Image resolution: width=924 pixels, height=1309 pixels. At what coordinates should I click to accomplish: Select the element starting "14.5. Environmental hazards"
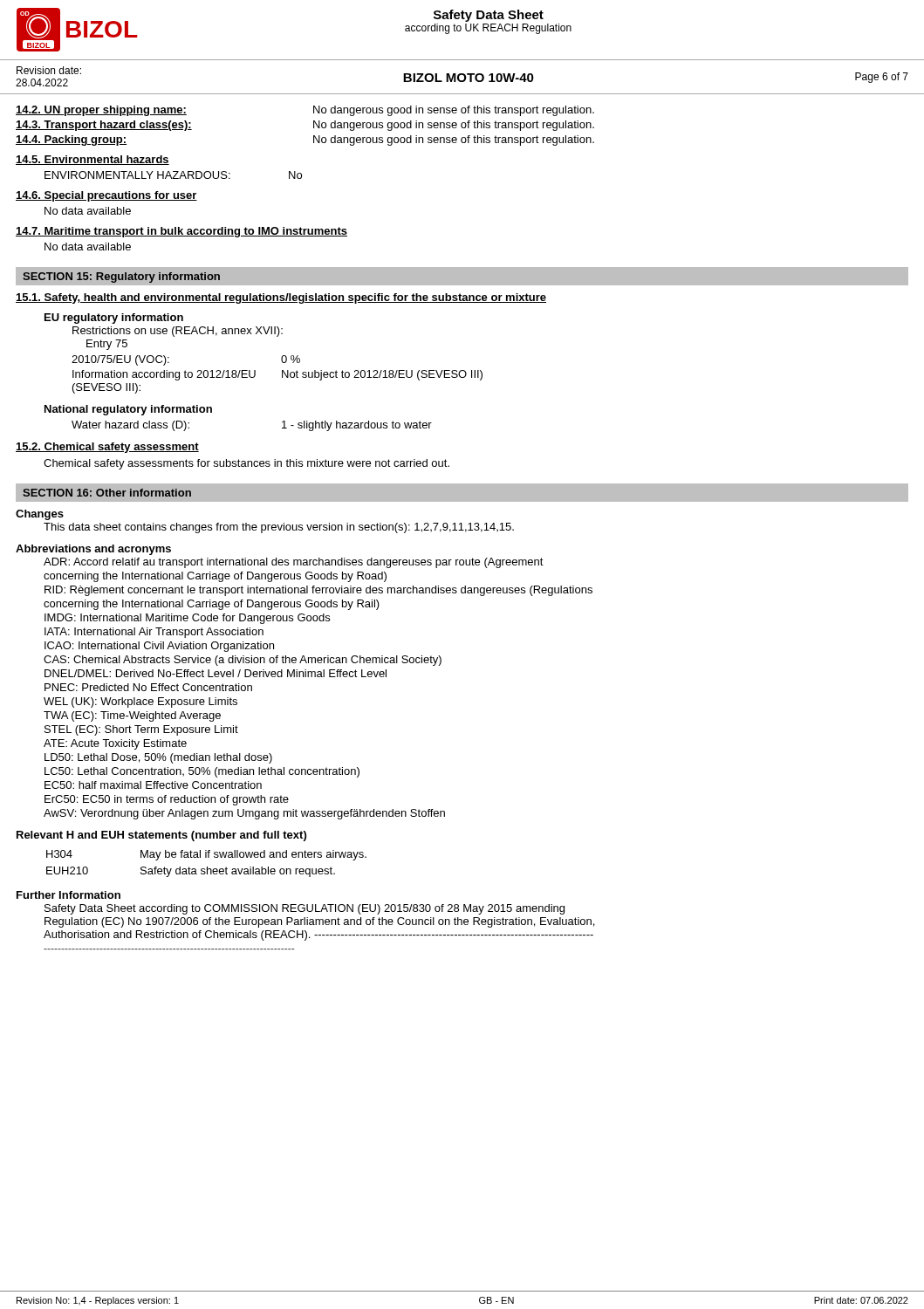pos(92,159)
